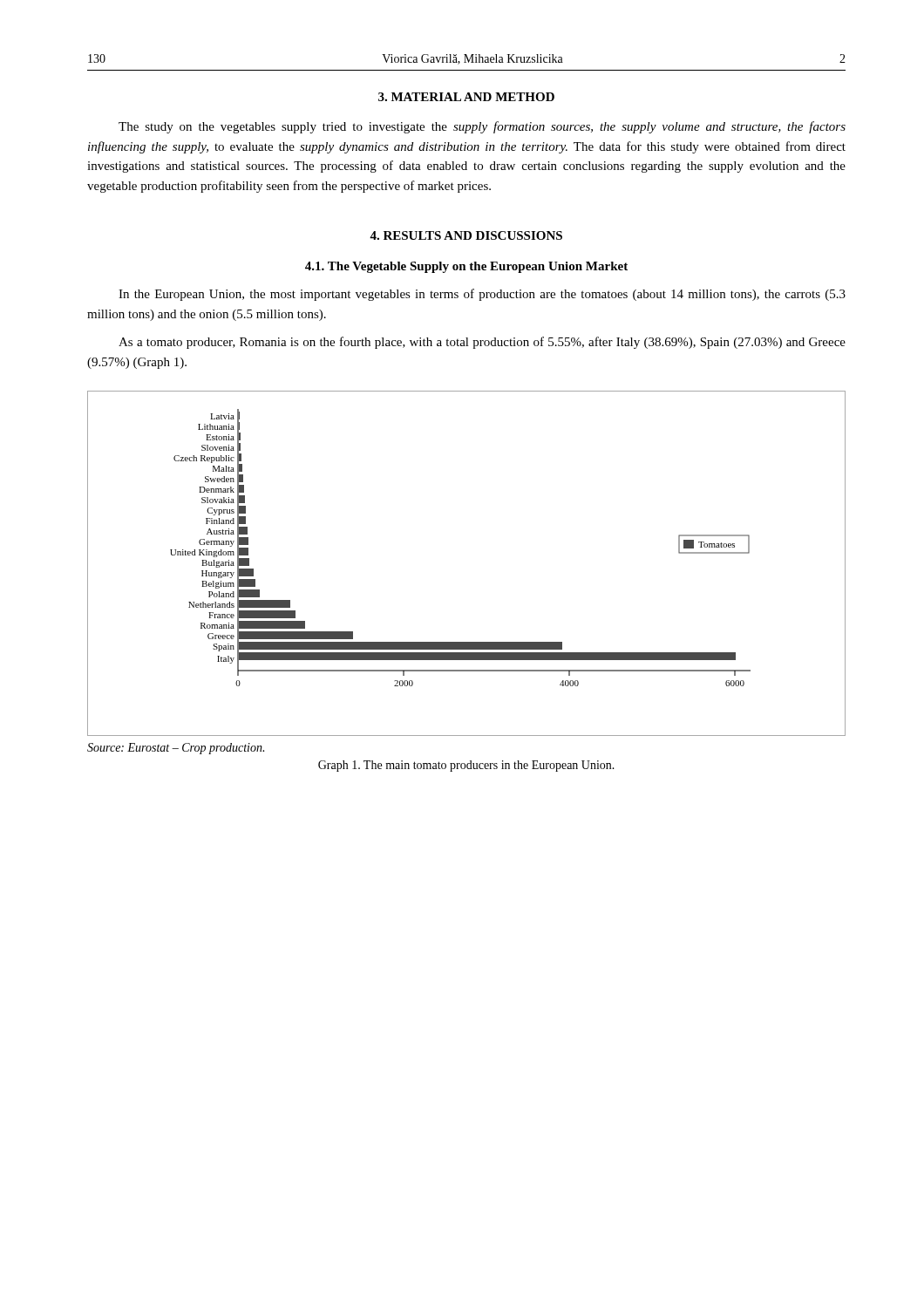Locate the block of text that opens with "The study on the vegetables"
Screen dimensions: 1308x924
pos(466,156)
